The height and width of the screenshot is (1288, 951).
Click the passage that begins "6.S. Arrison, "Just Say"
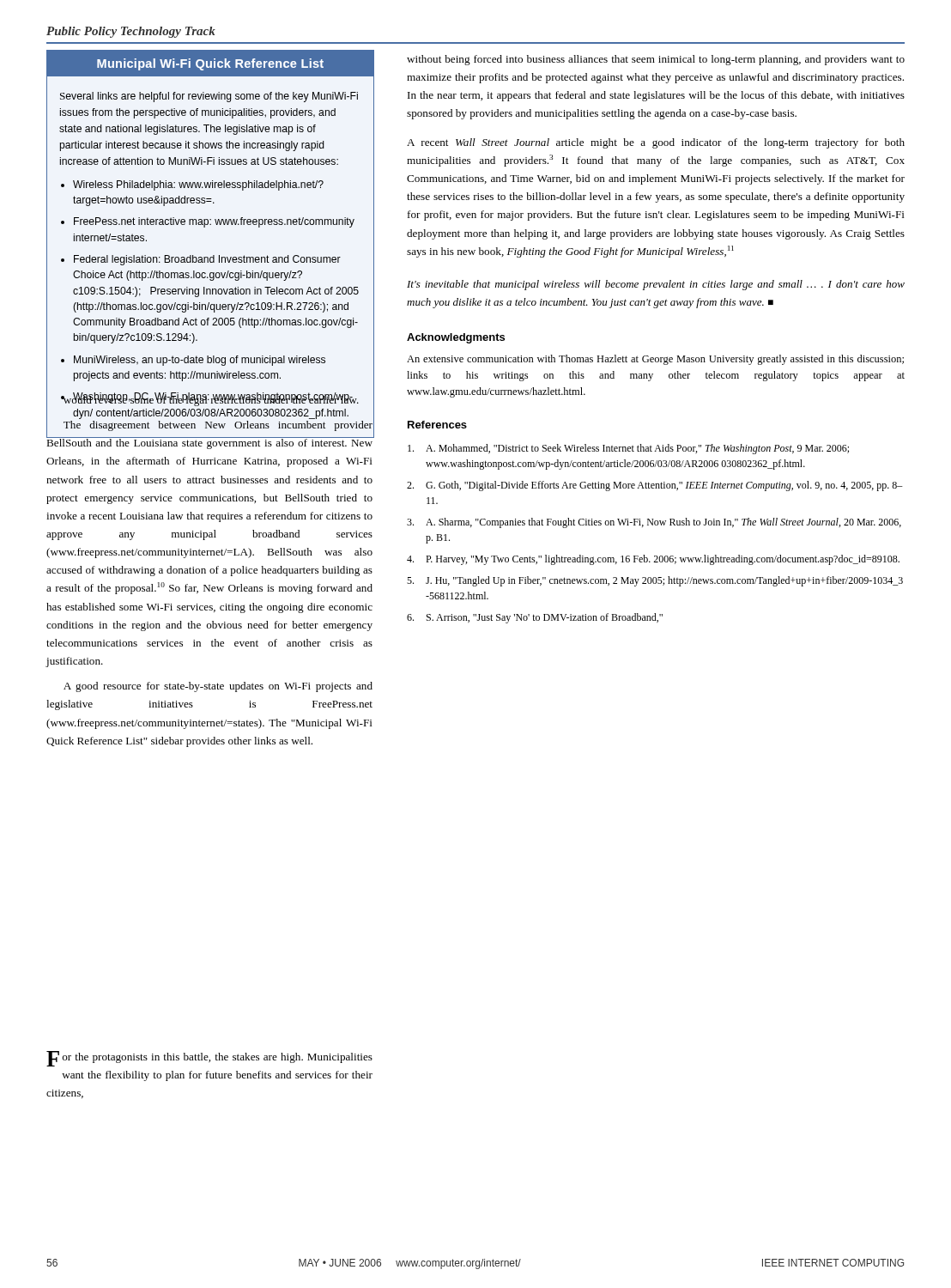point(535,618)
